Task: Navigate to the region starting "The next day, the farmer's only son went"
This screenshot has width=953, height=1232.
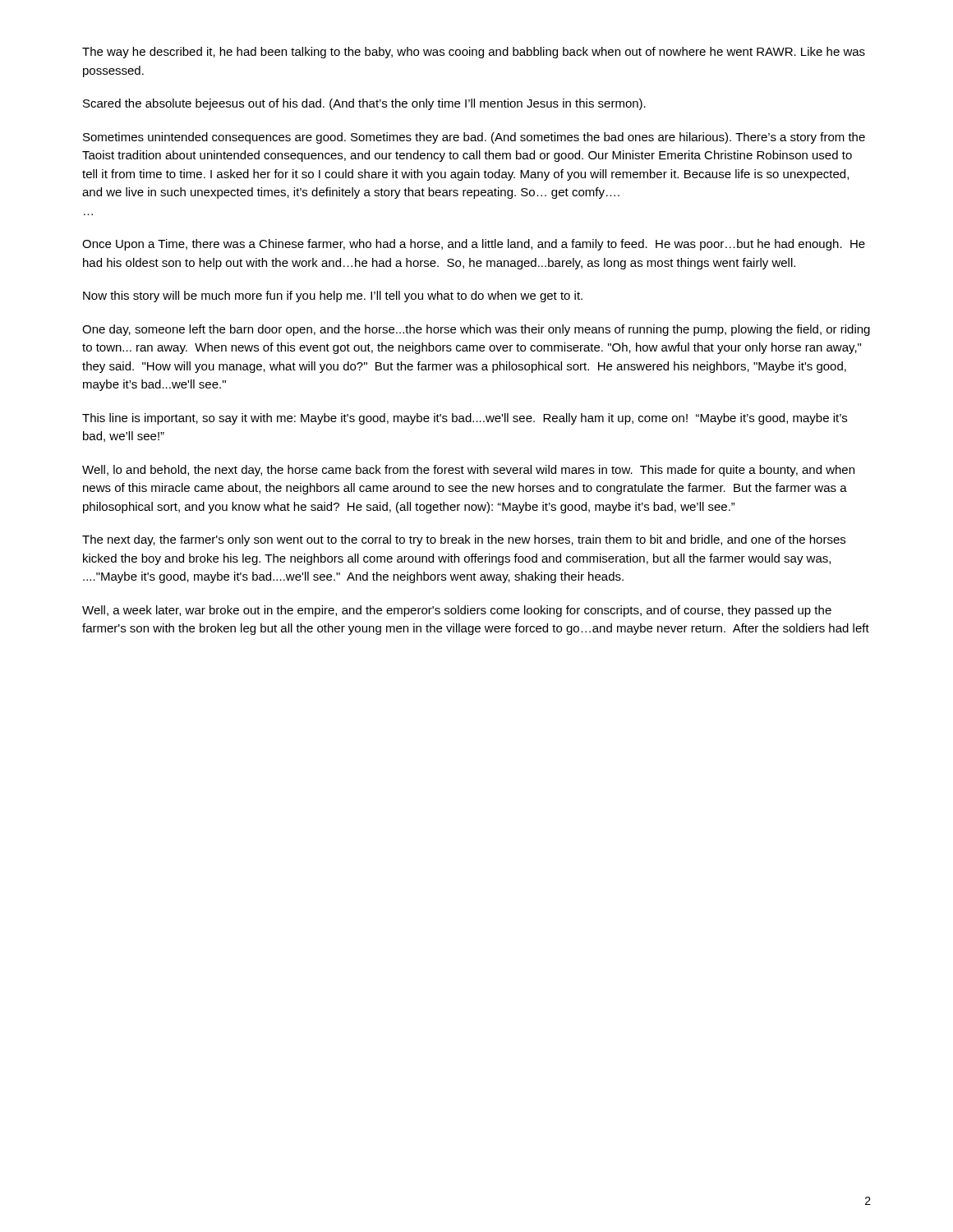Action: coord(464,558)
